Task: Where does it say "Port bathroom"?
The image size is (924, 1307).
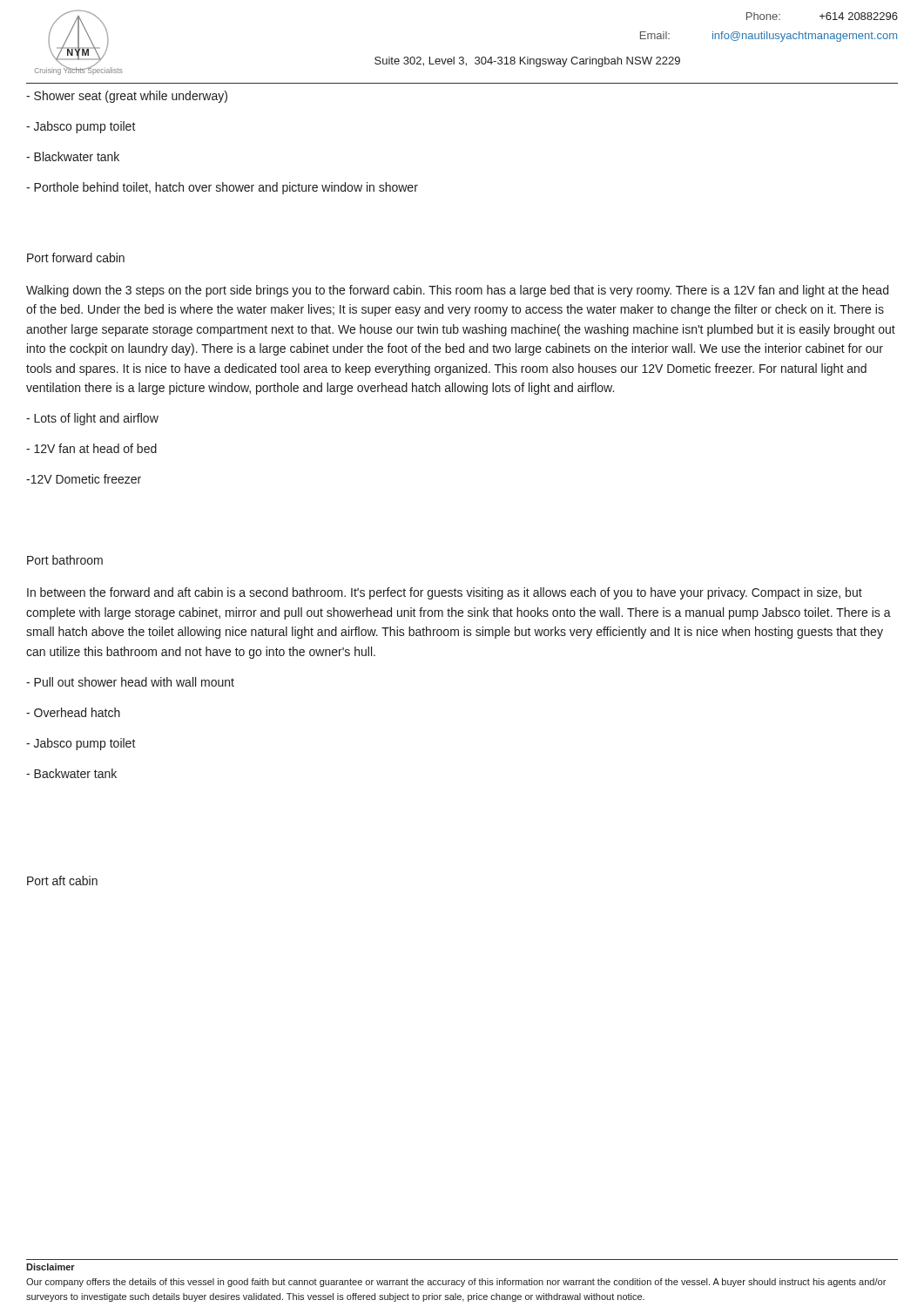Action: (x=65, y=561)
